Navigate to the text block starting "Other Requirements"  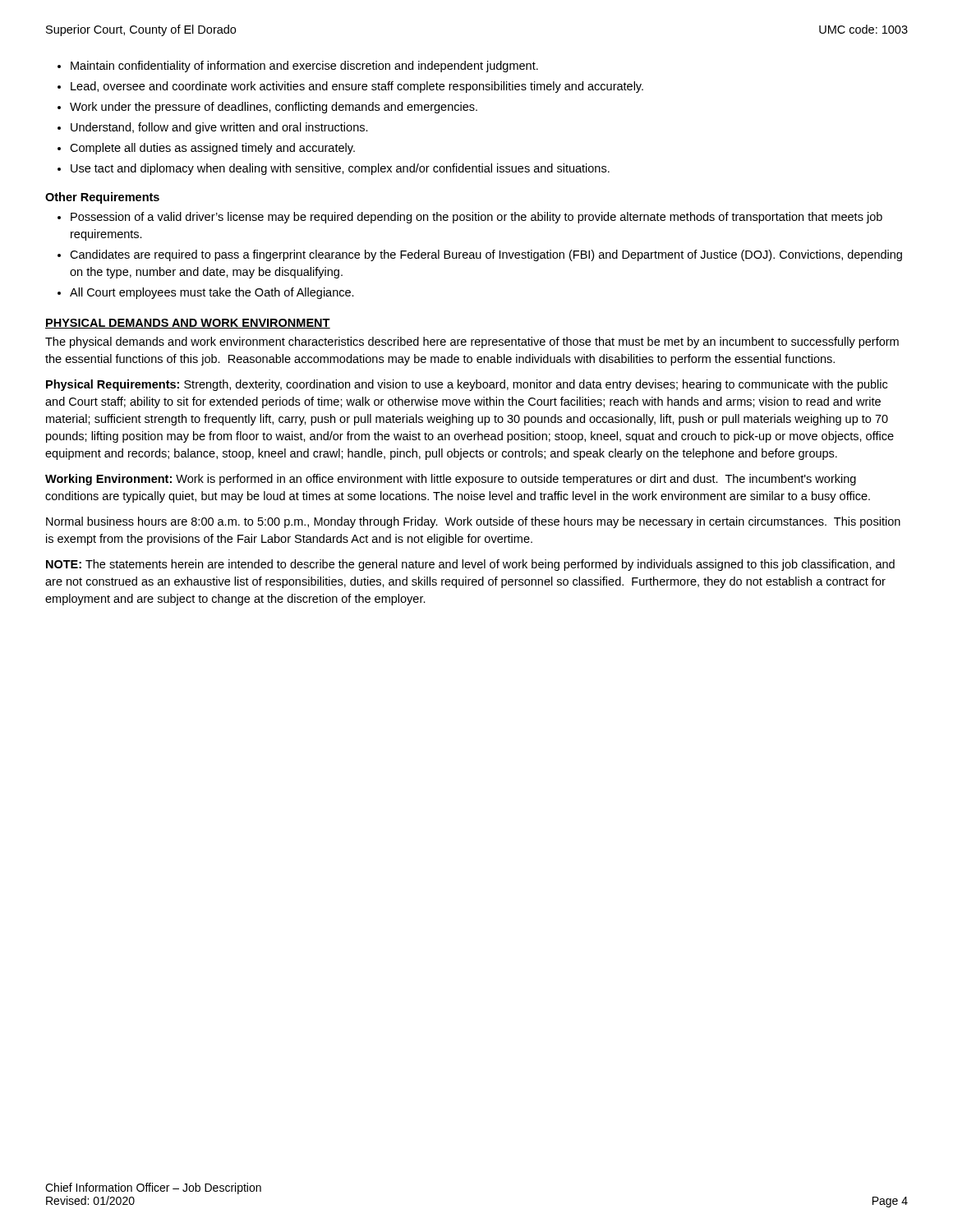[102, 197]
